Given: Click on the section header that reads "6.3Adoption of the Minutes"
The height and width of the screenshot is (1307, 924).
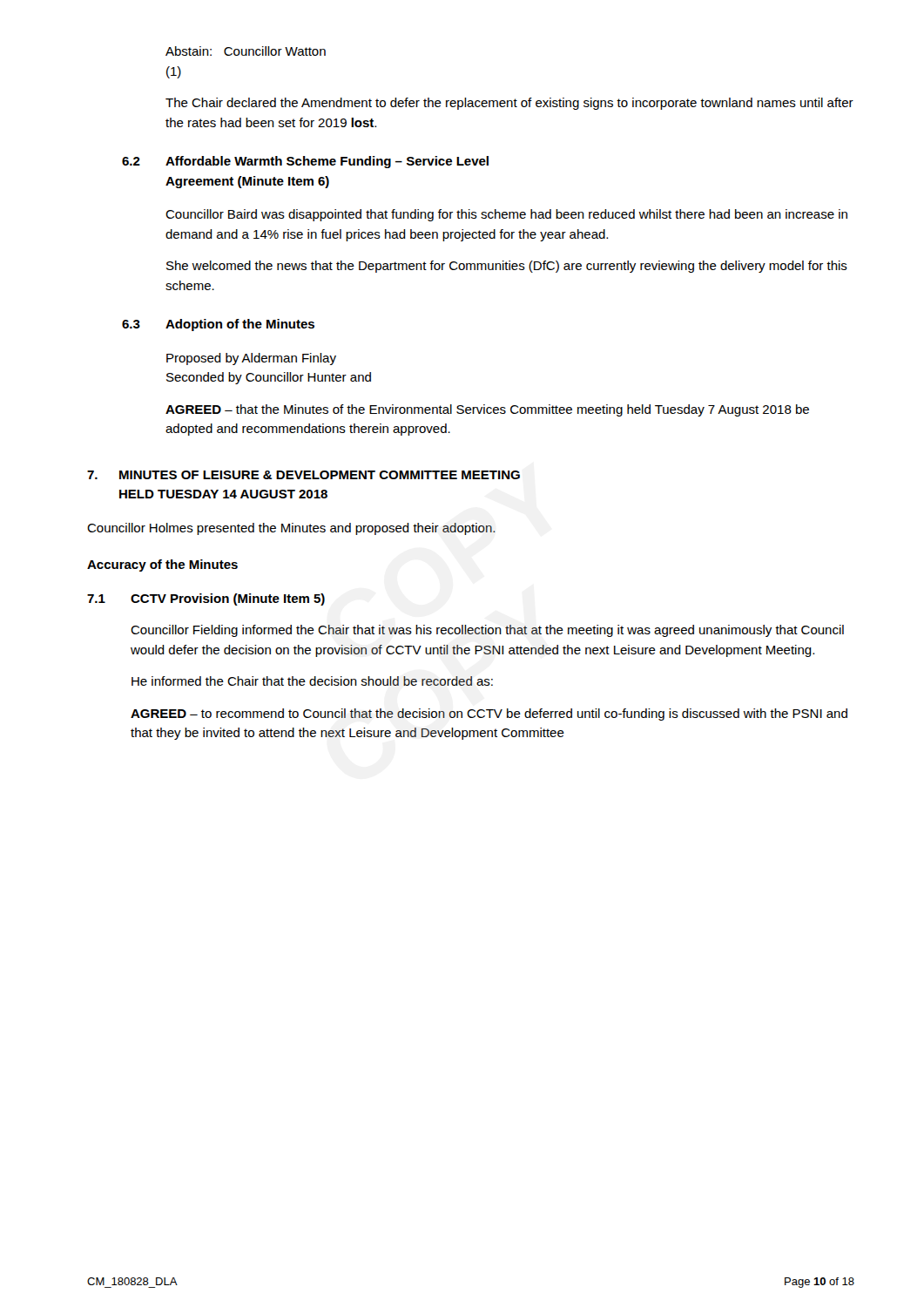Looking at the screenshot, I should point(218,324).
